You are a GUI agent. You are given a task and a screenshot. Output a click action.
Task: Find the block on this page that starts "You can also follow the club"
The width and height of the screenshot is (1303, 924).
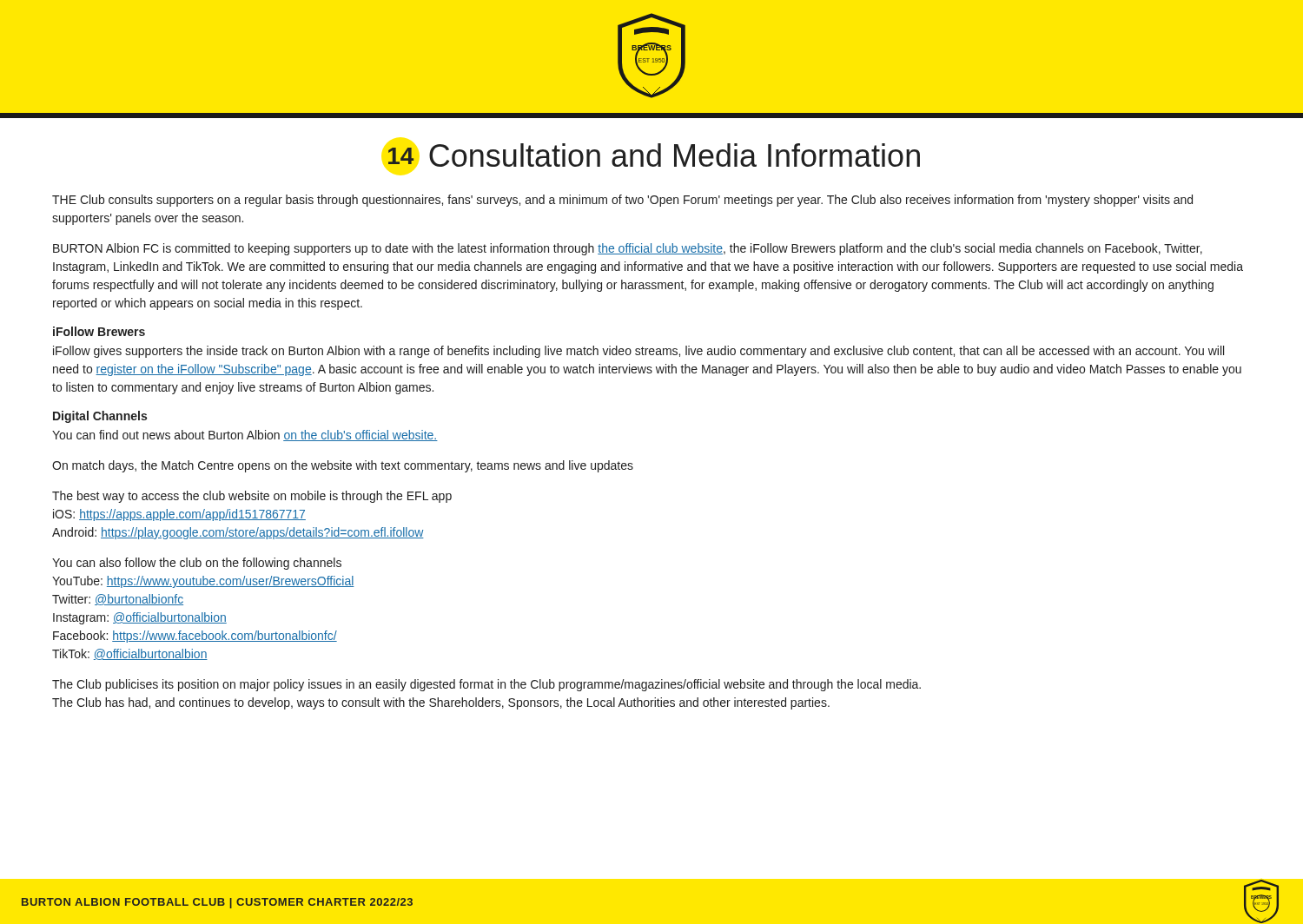tap(197, 564)
